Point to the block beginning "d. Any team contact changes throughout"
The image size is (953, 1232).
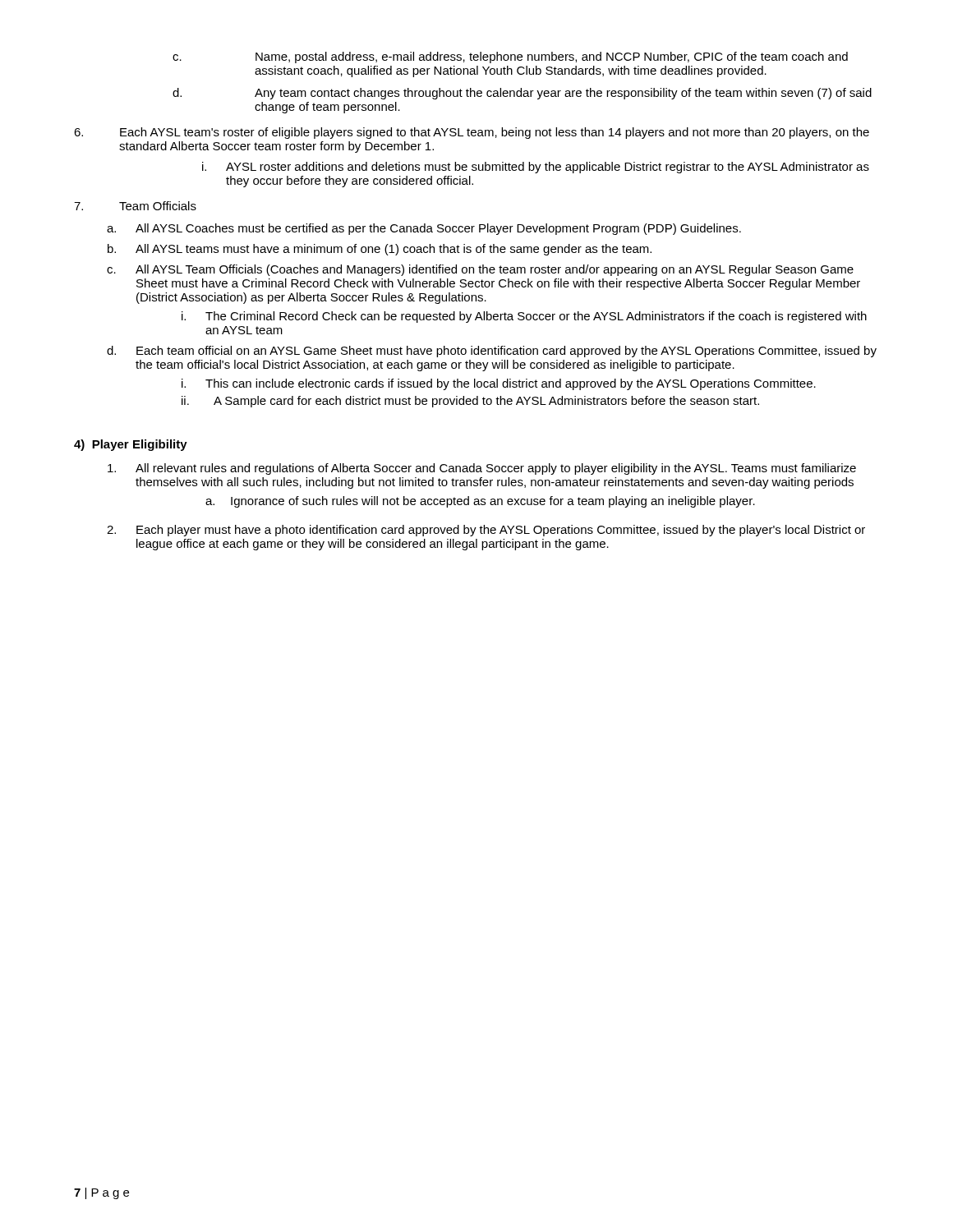(x=476, y=99)
